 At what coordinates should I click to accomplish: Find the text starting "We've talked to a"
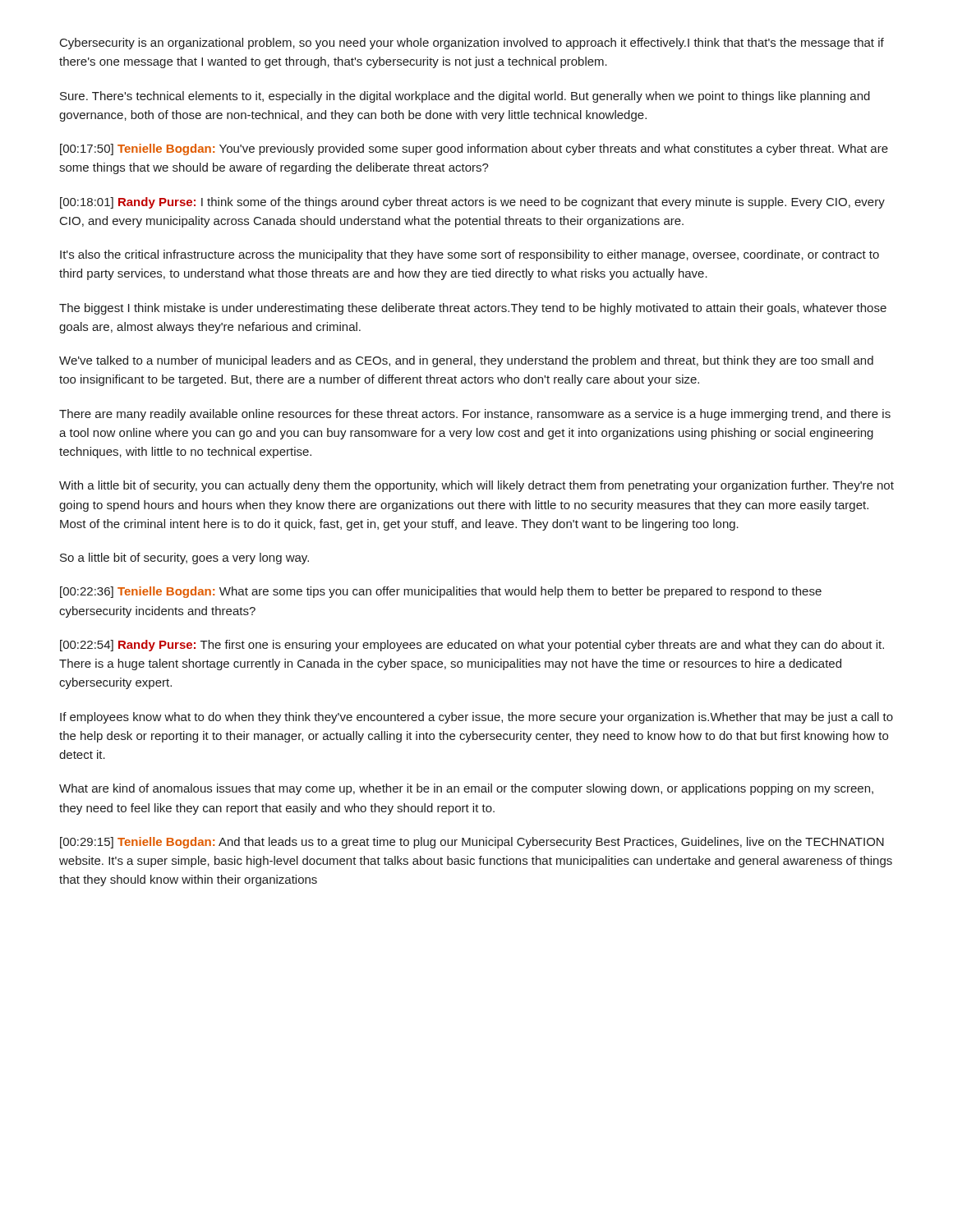466,370
